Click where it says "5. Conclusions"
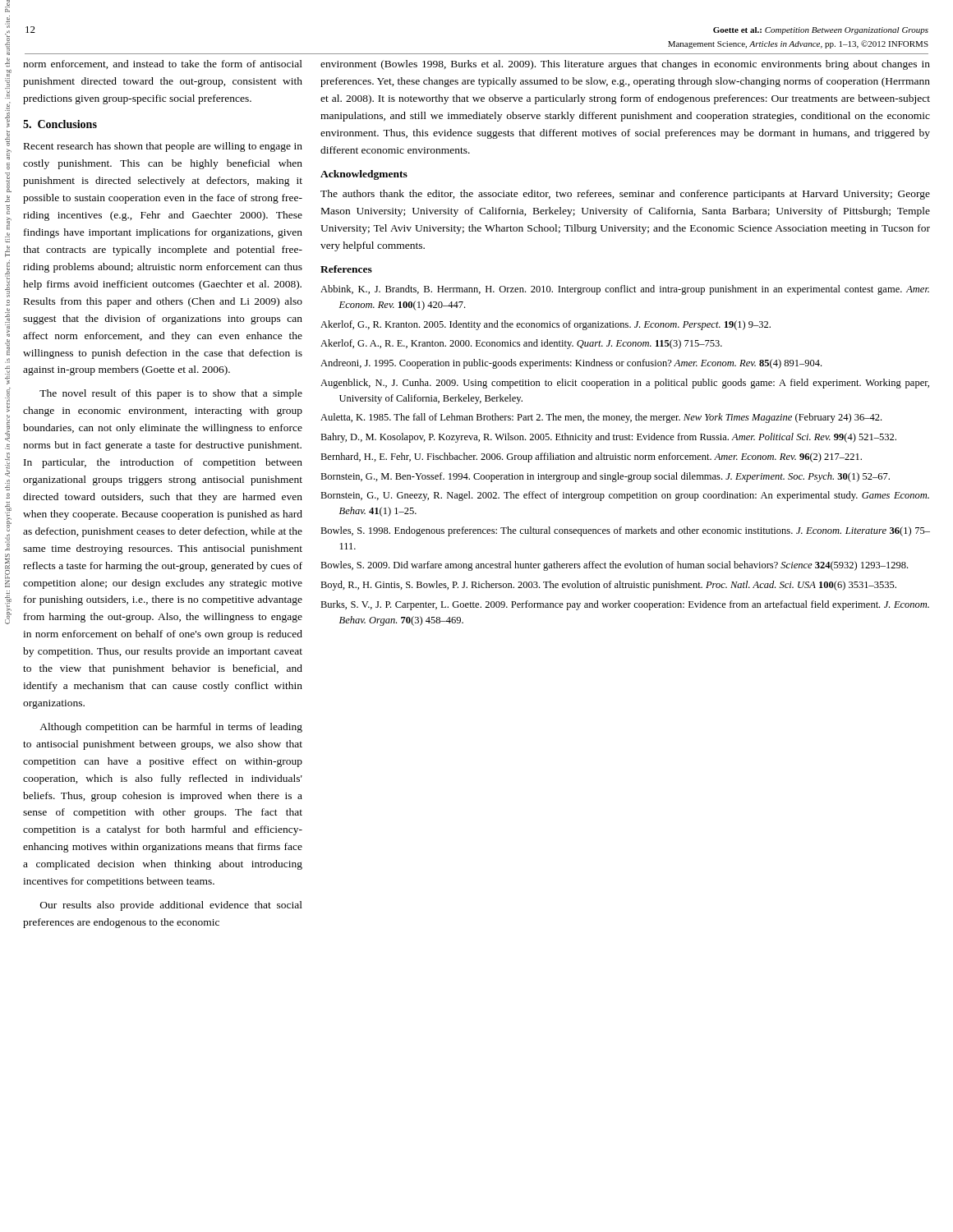This screenshot has height=1232, width=953. [60, 124]
